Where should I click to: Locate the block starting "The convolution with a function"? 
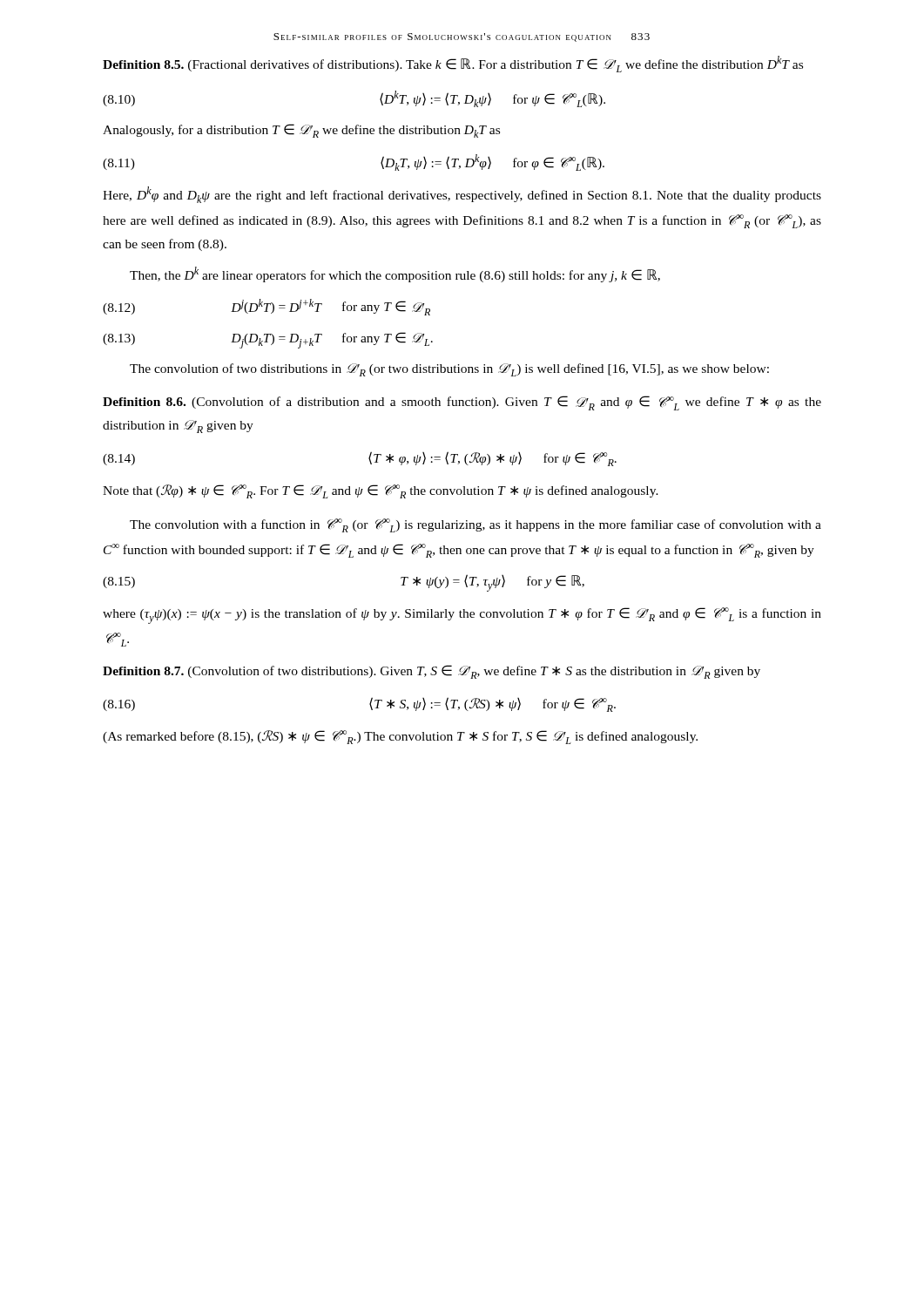[462, 538]
